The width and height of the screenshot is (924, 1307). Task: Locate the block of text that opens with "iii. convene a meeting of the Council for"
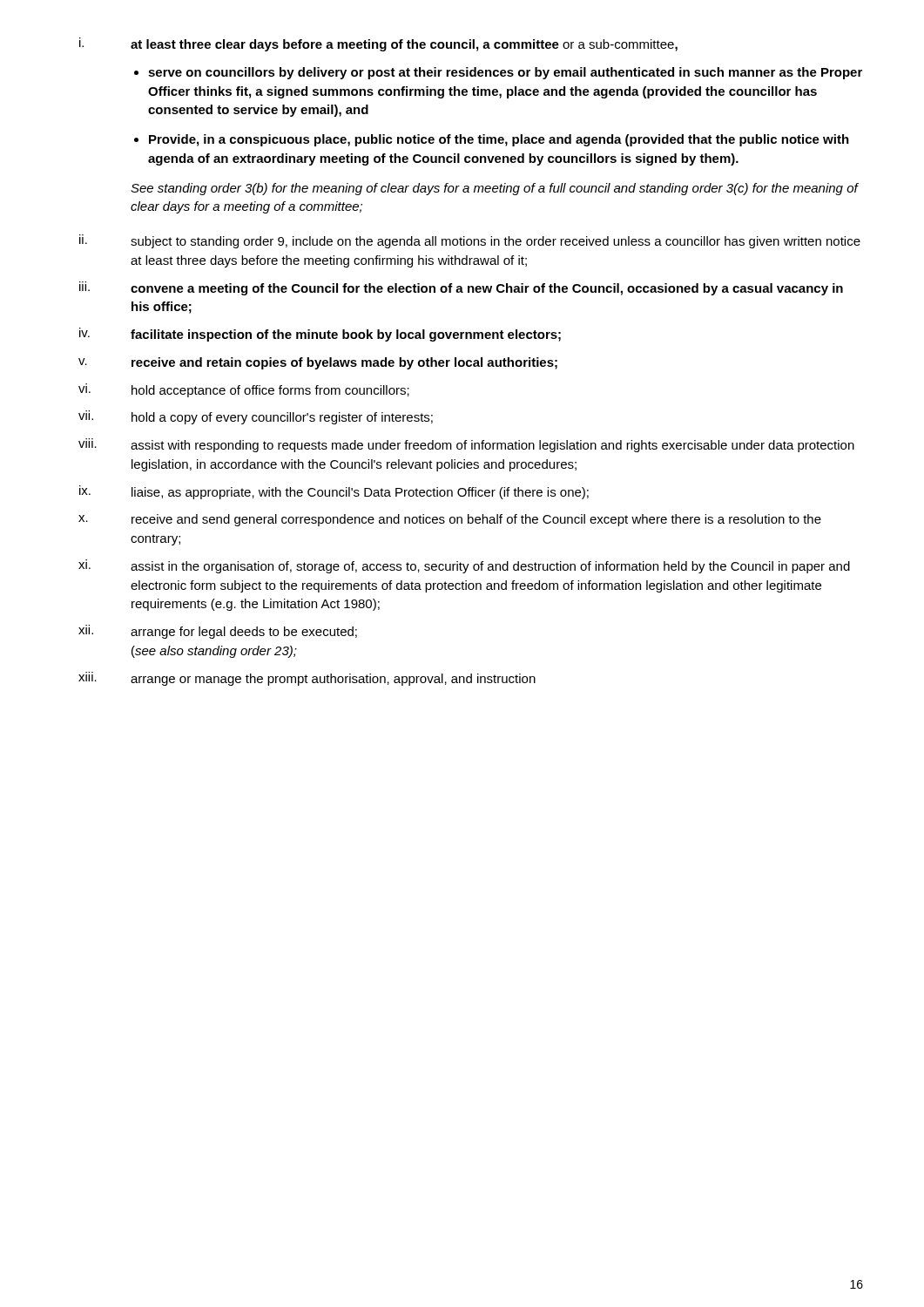point(471,297)
